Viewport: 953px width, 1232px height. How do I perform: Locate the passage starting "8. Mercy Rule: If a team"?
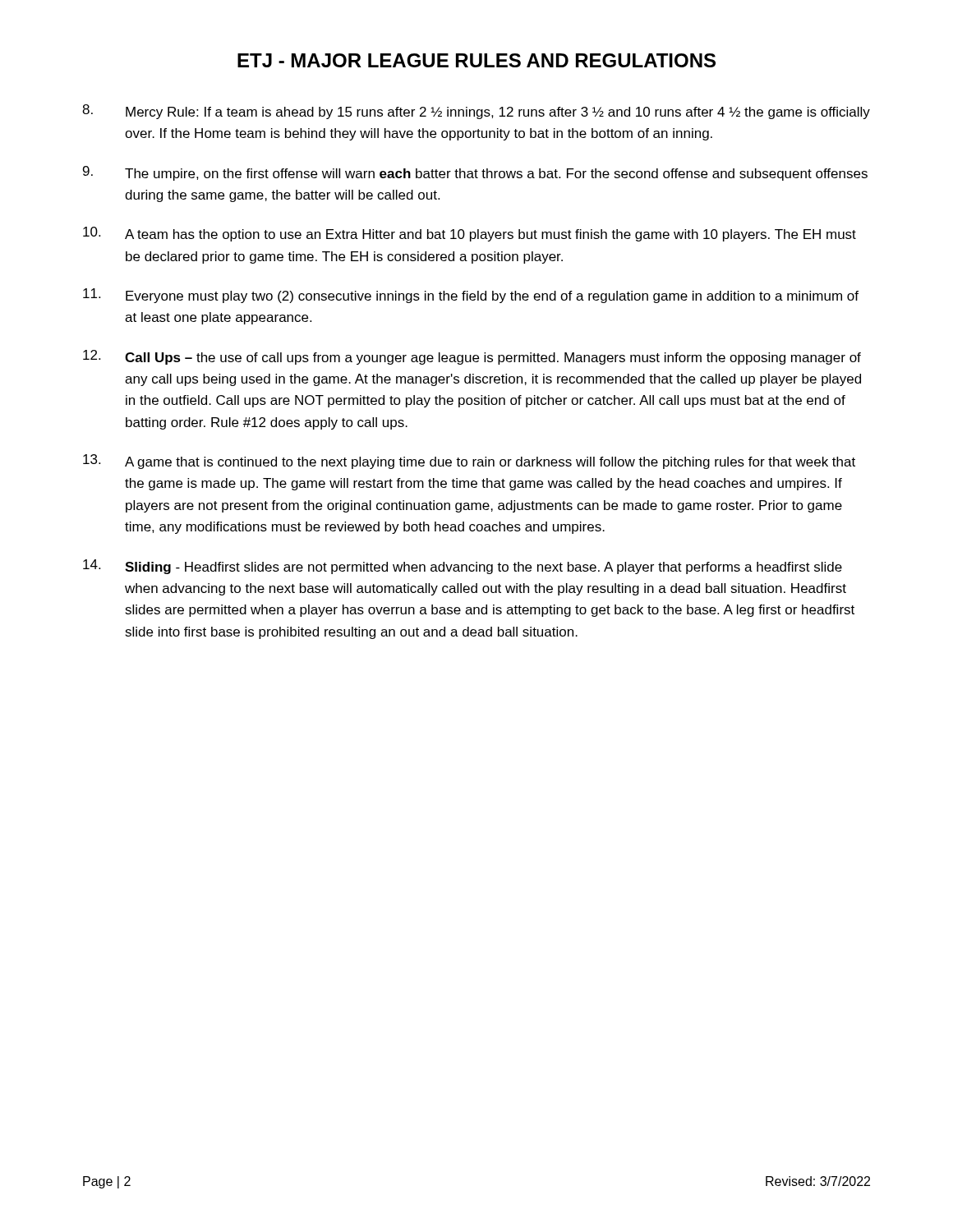click(476, 124)
